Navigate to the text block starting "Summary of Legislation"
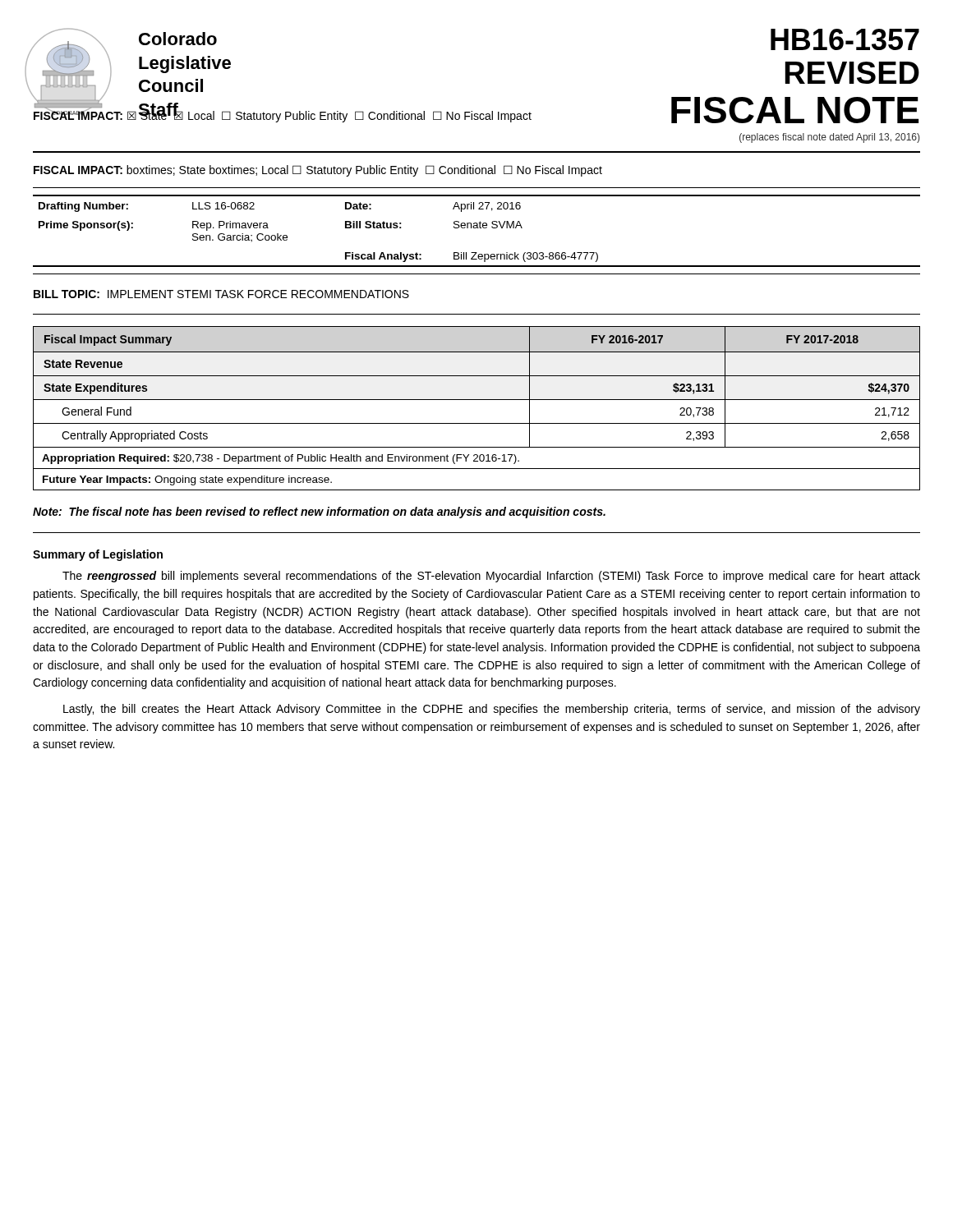 point(98,555)
